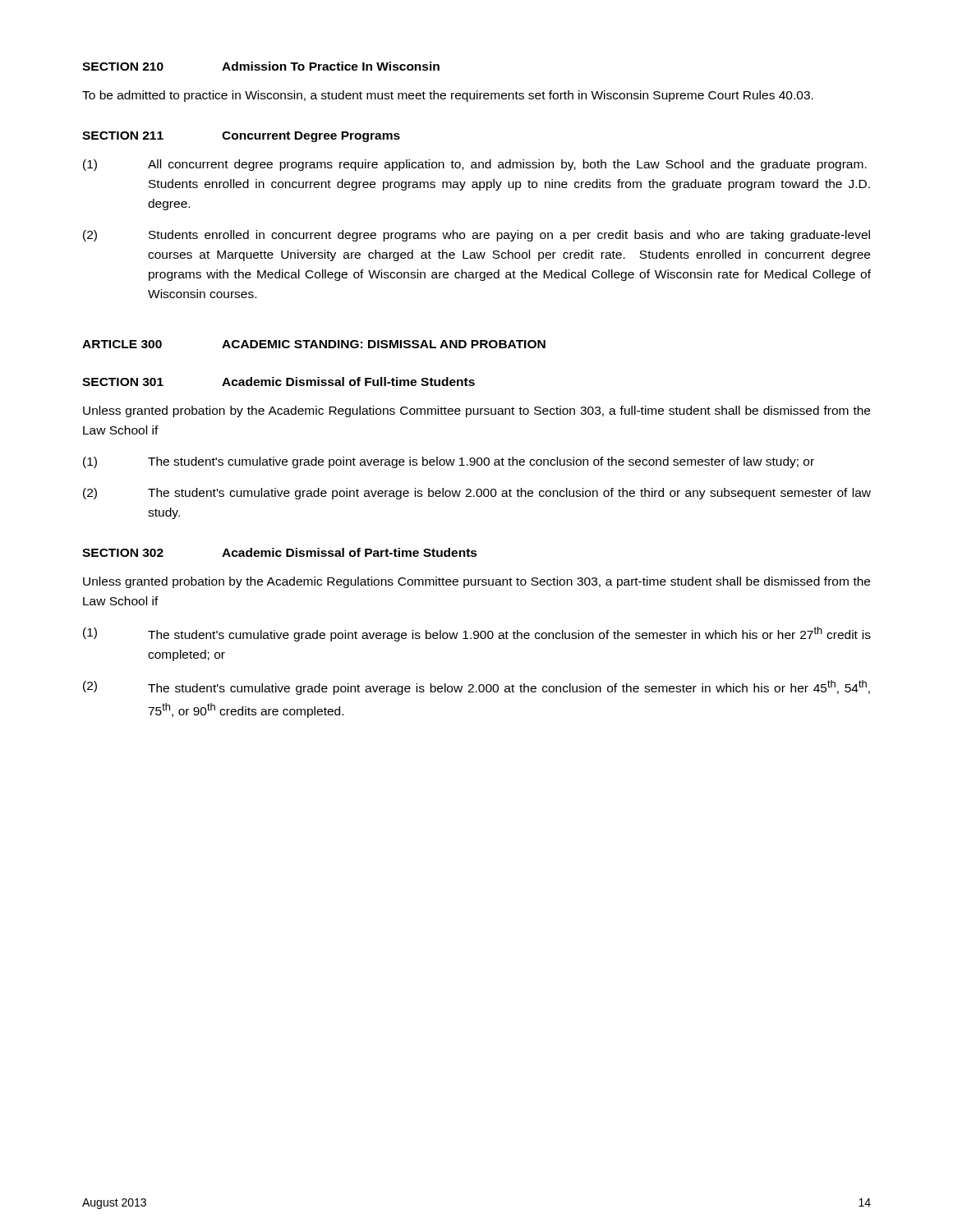
Task: Find the block starting "(2) Students enrolled in"
Action: click(x=476, y=265)
